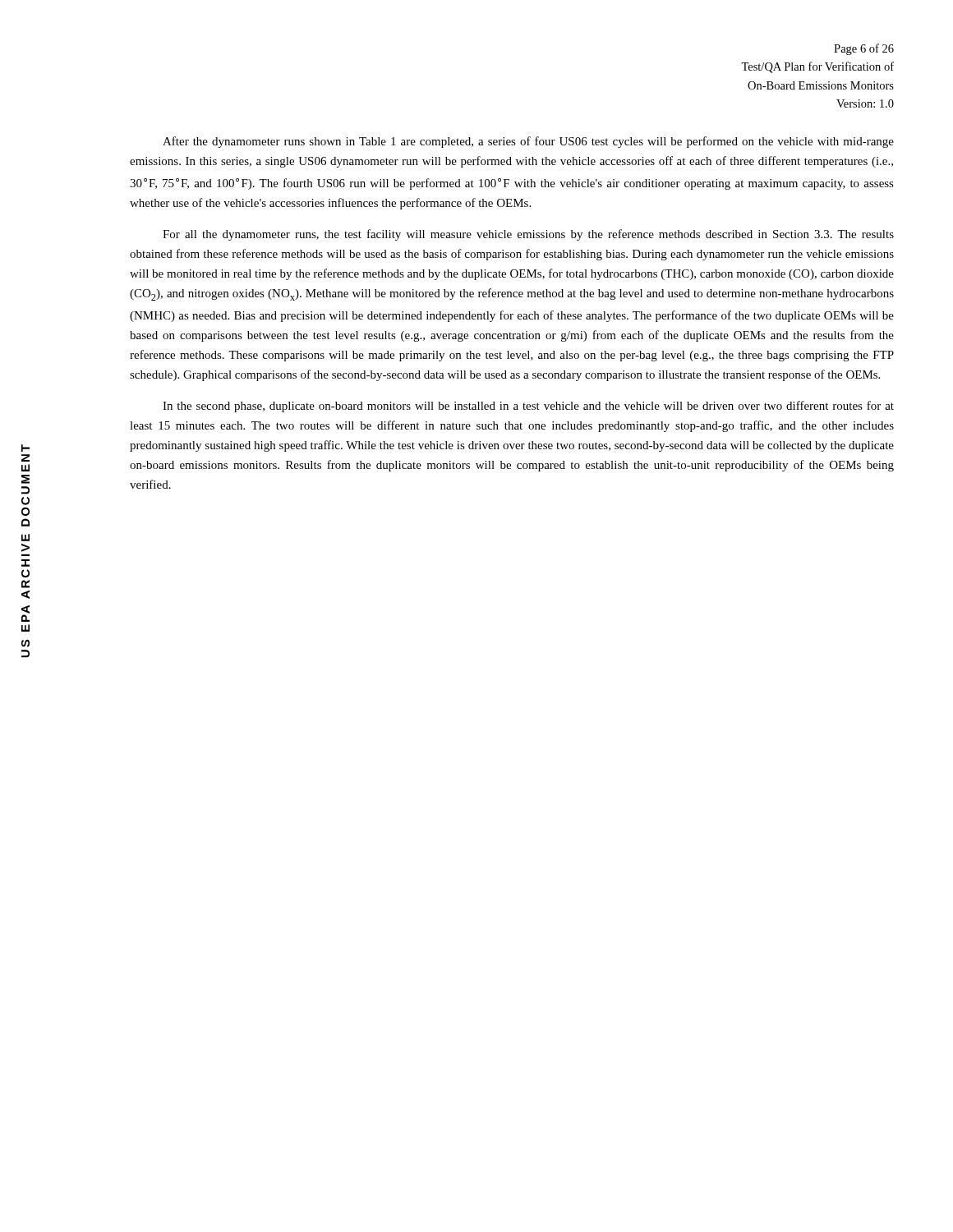Locate the block of text that opens with "In the second"
This screenshot has width=953, height=1232.
click(x=512, y=445)
